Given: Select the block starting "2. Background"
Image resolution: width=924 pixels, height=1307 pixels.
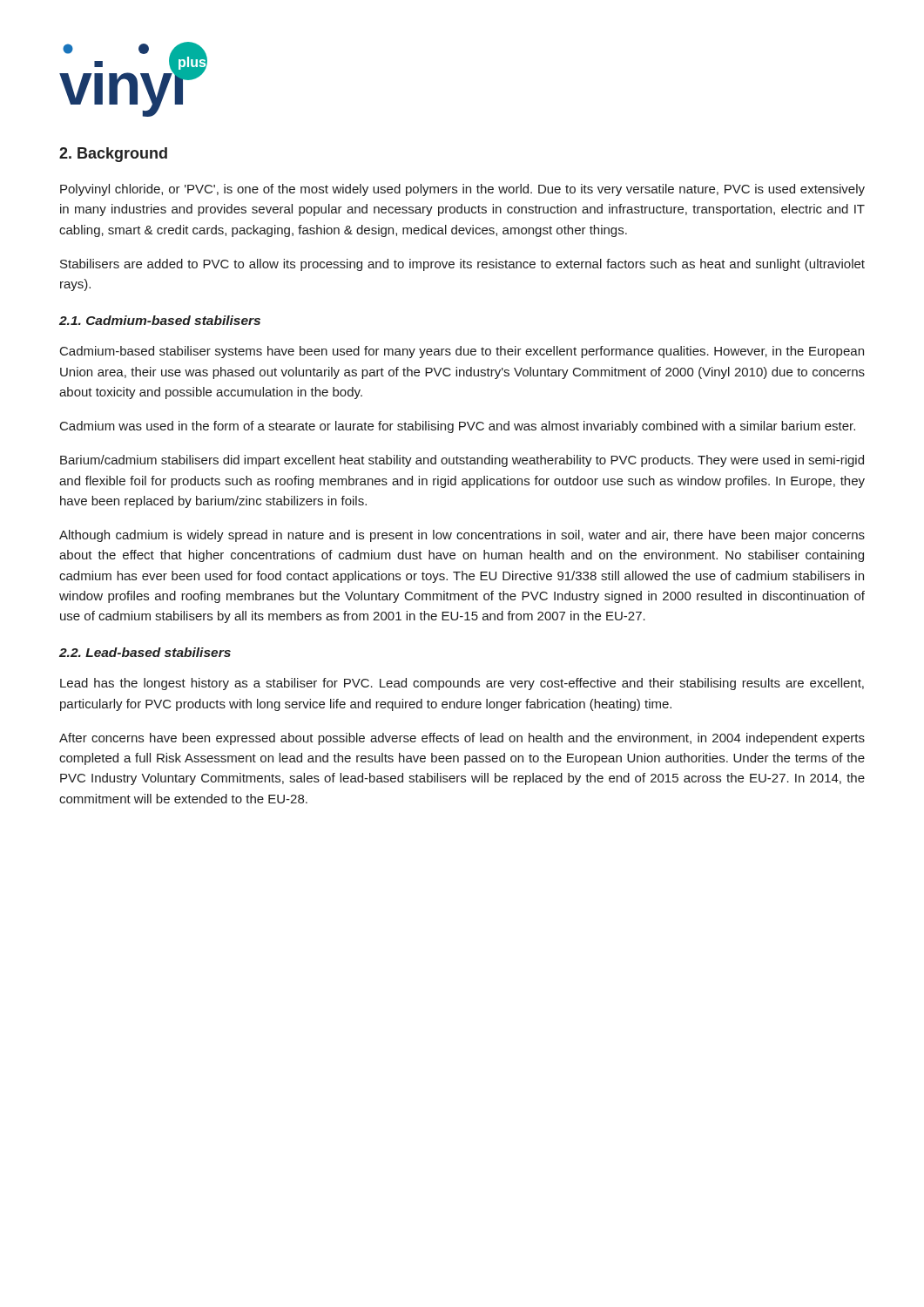Looking at the screenshot, I should 114,153.
